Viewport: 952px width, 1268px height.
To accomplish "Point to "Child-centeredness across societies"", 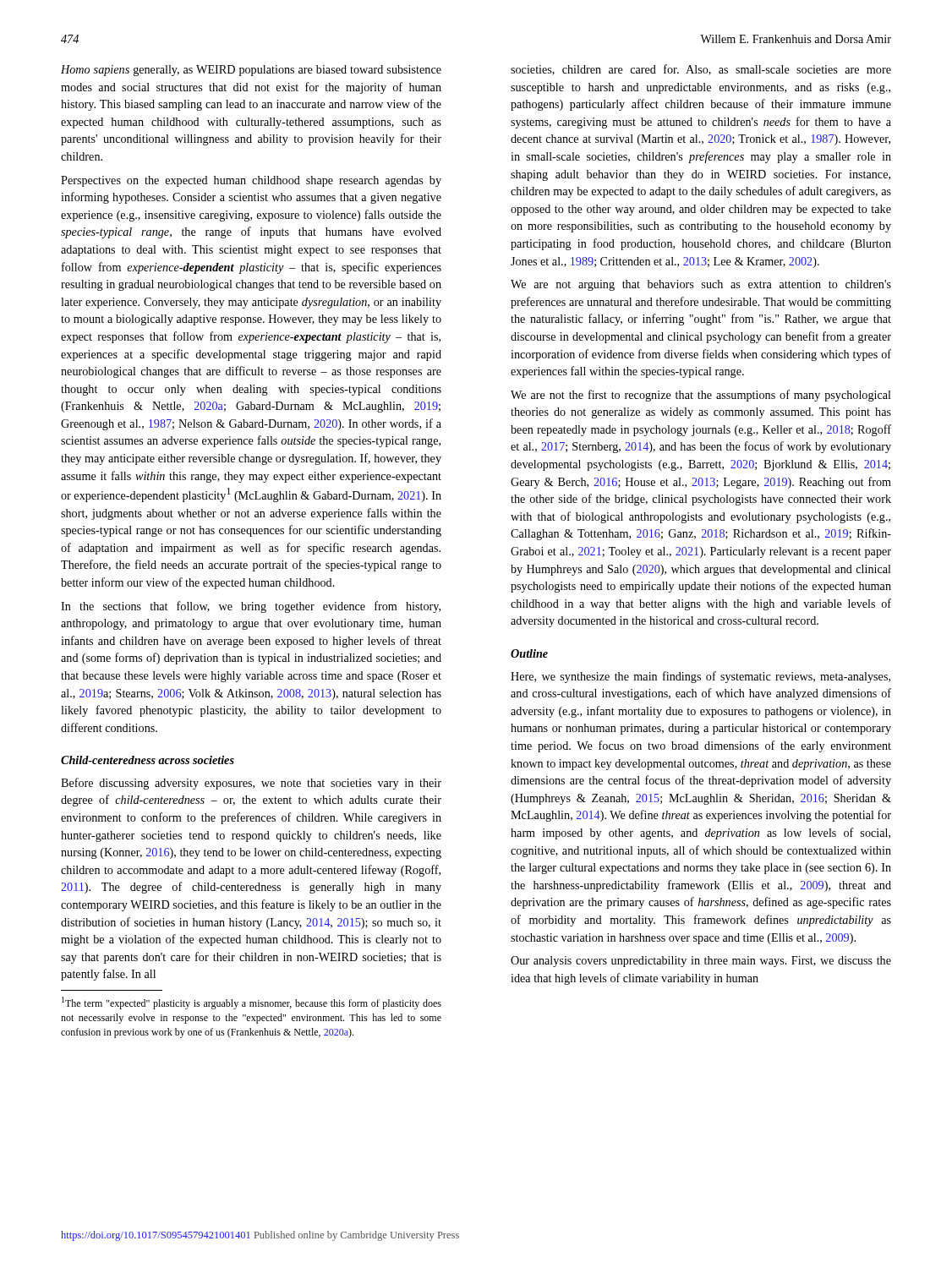I will click(147, 760).
